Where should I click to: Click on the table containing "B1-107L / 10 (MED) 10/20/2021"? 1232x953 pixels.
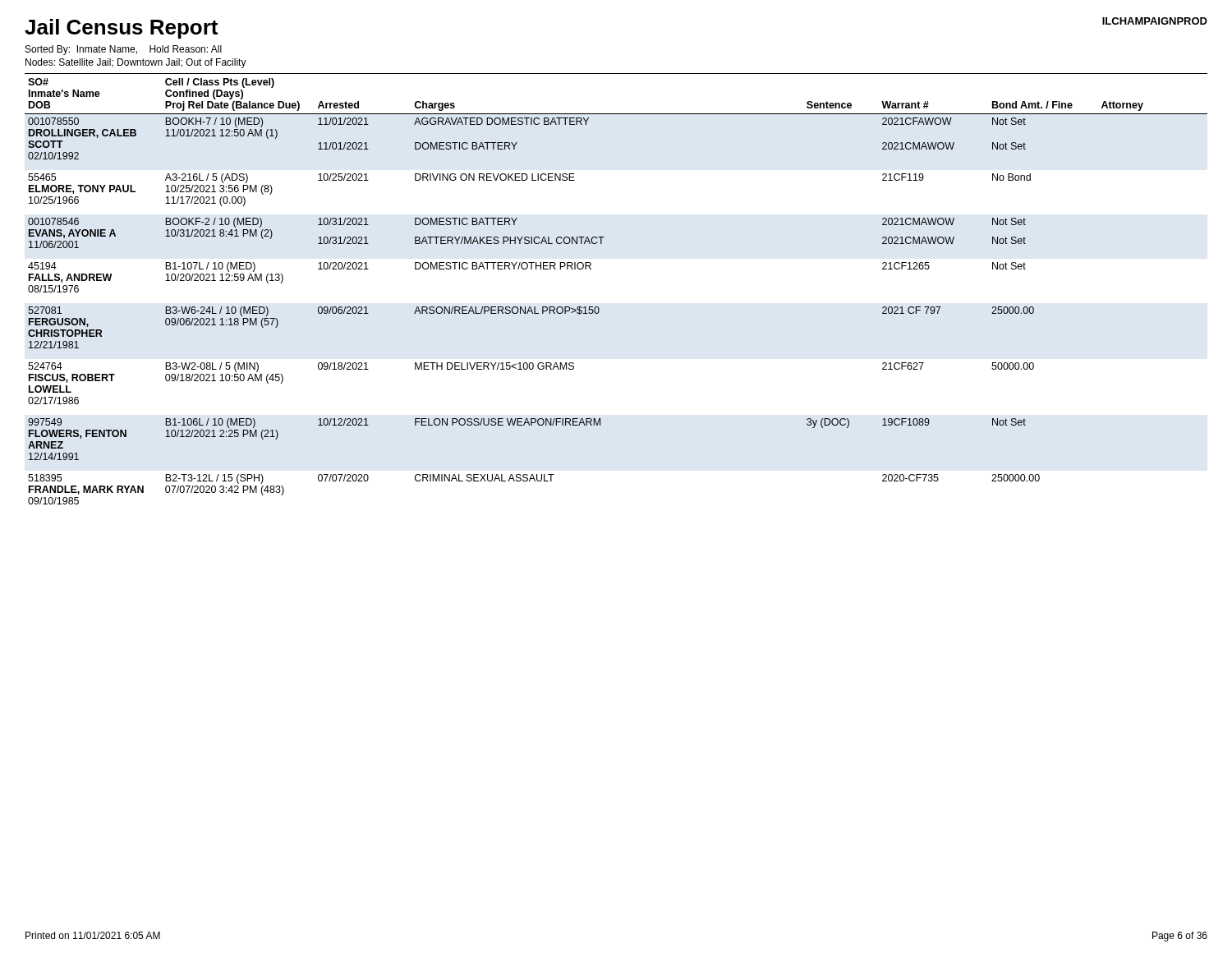tap(616, 294)
